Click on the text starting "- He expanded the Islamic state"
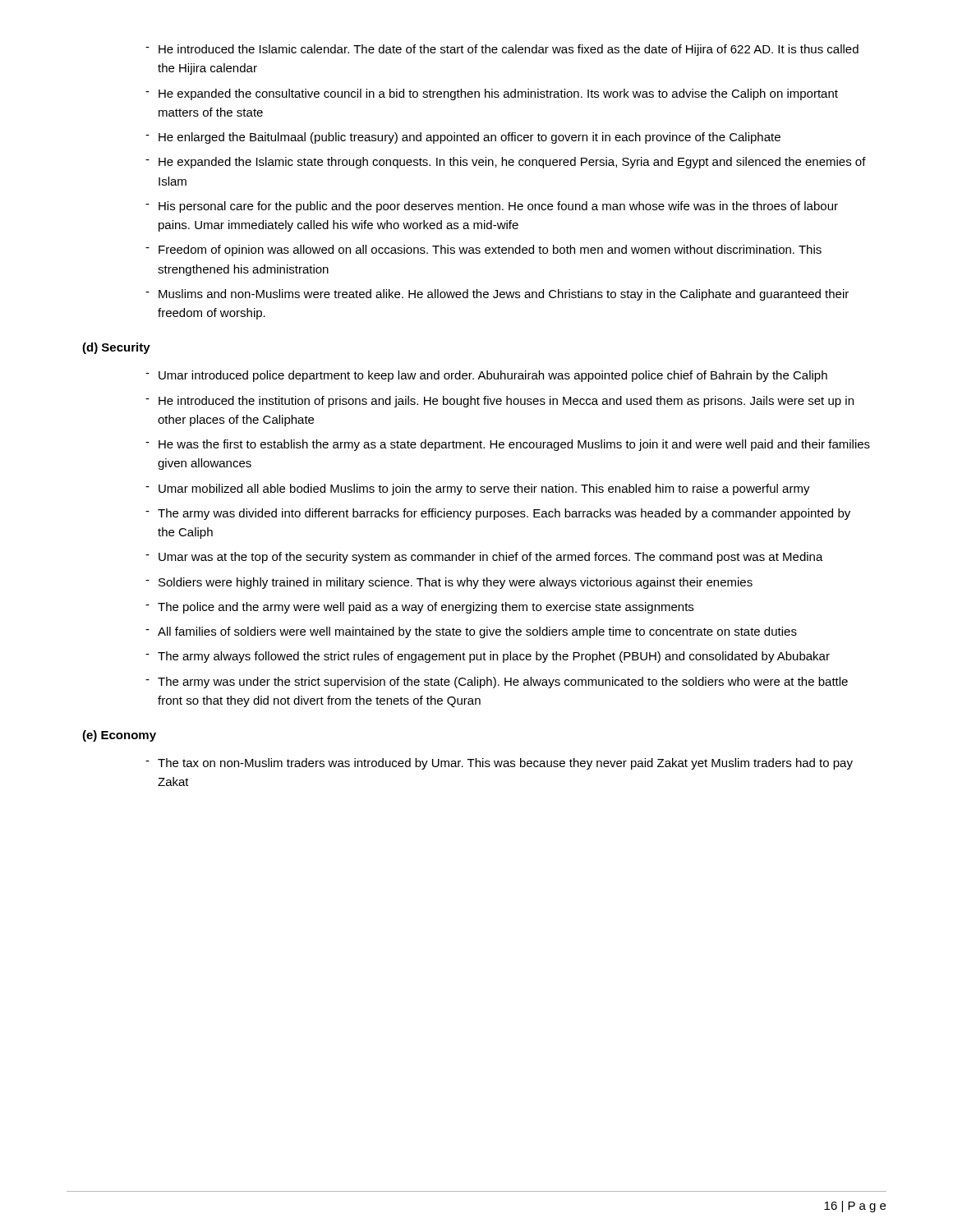953x1232 pixels. [x=501, y=171]
